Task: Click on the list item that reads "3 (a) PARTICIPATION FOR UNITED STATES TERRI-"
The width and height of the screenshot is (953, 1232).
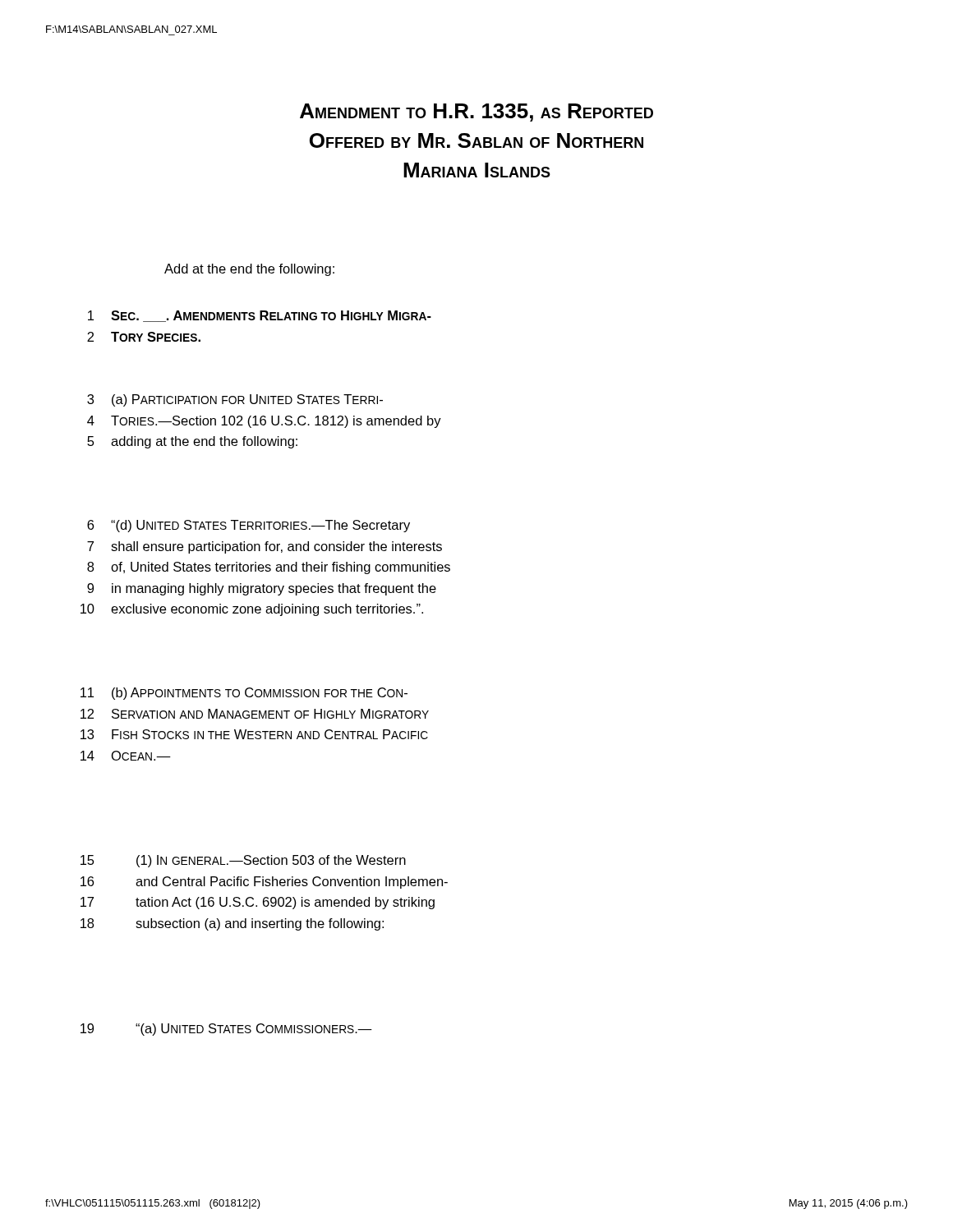Action: coord(235,400)
